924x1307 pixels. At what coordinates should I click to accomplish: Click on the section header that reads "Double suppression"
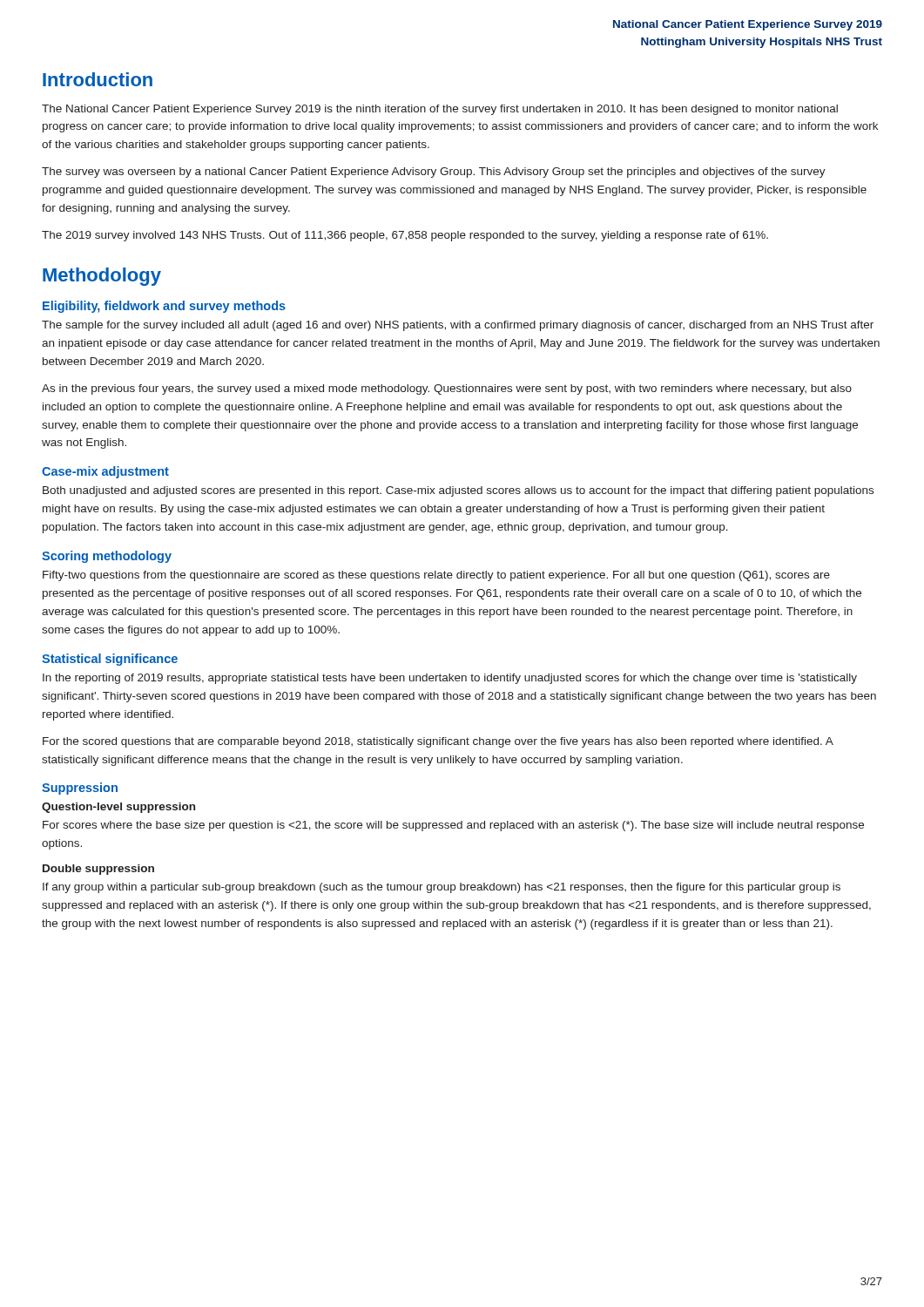(x=98, y=869)
